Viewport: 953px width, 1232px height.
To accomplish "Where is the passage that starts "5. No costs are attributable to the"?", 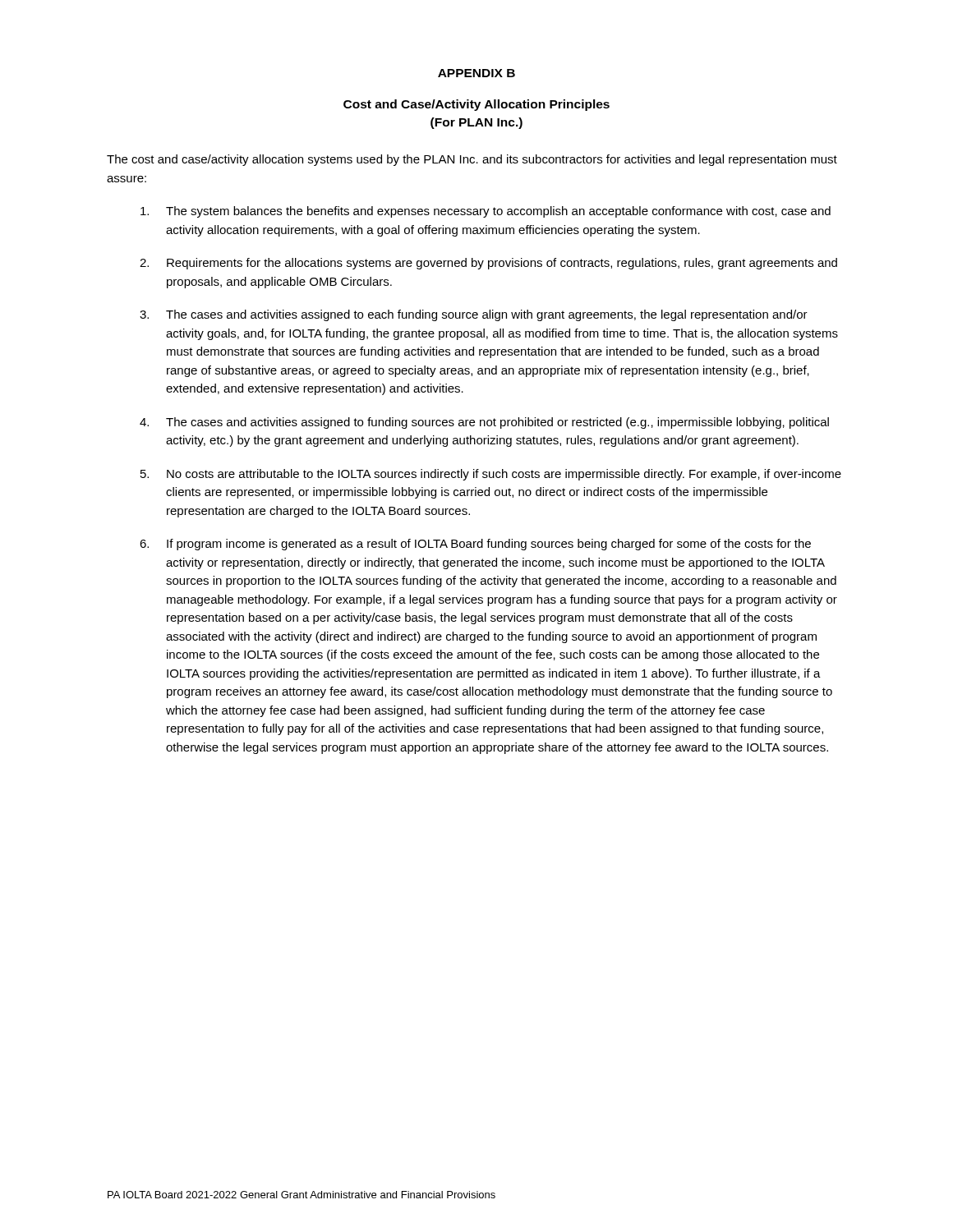I will coord(493,492).
